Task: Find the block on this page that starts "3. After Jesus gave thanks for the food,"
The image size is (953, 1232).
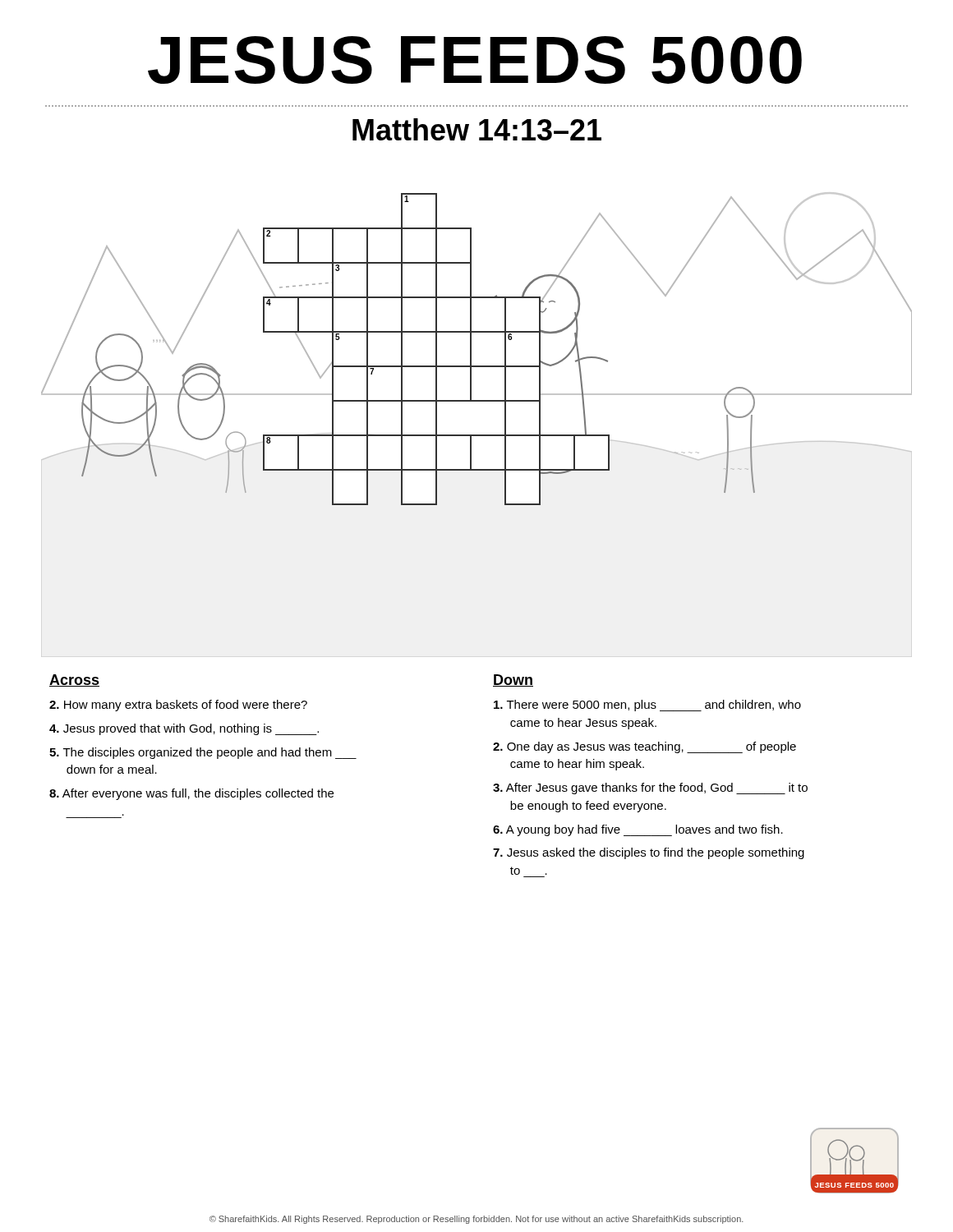Action: [x=650, y=796]
